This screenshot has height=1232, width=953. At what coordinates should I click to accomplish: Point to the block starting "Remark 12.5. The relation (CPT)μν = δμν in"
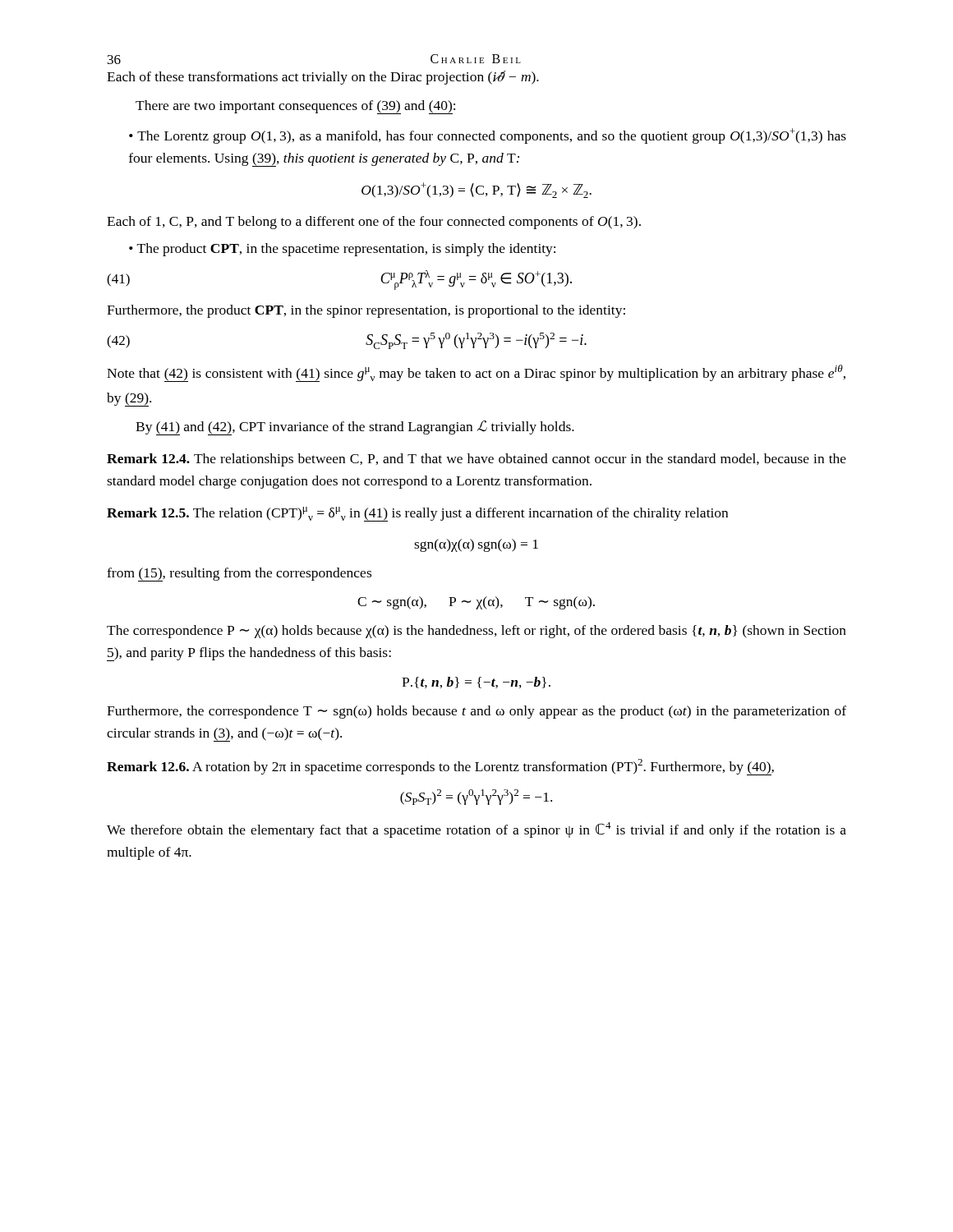(476, 557)
